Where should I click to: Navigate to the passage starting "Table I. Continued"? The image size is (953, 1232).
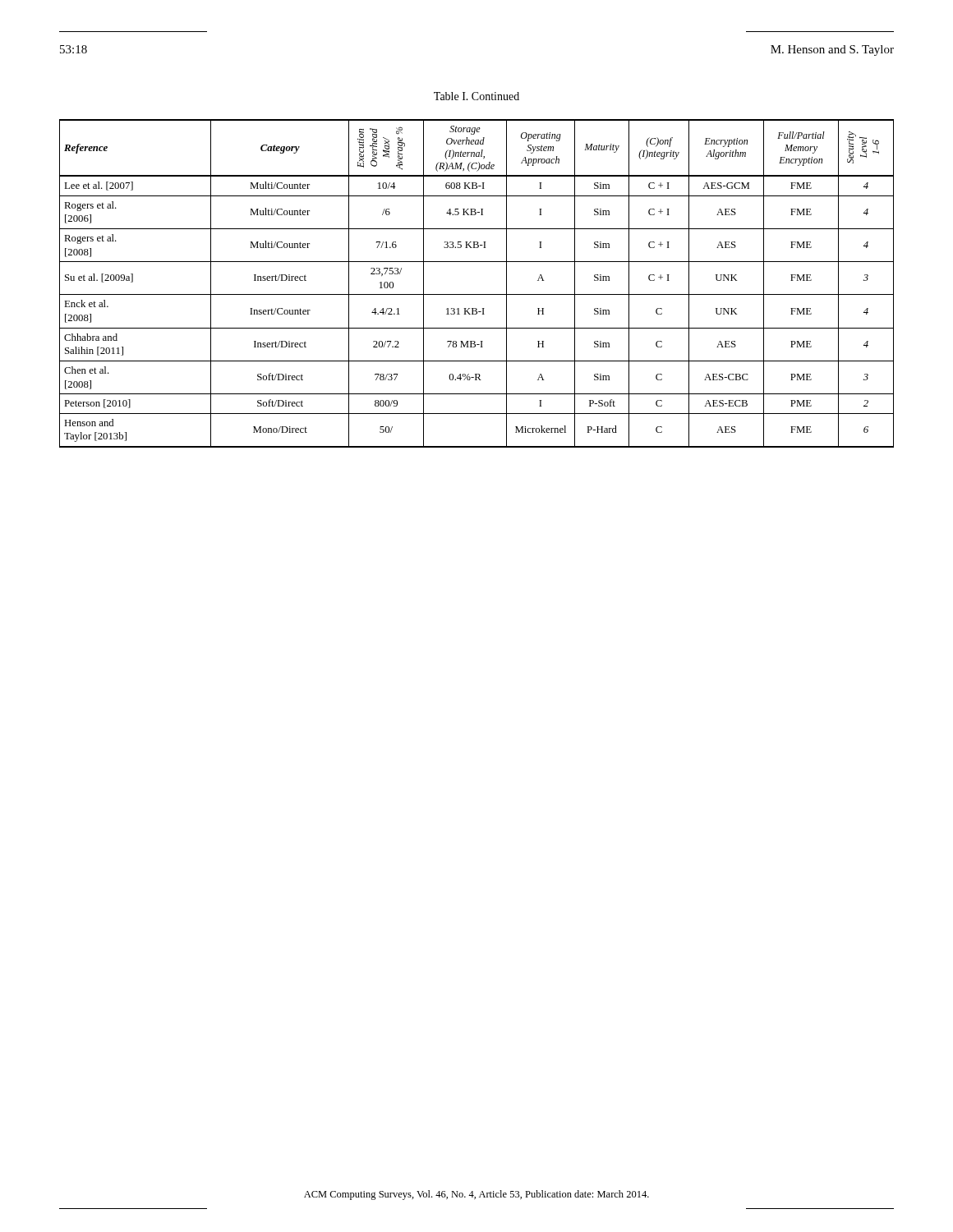pos(476,96)
